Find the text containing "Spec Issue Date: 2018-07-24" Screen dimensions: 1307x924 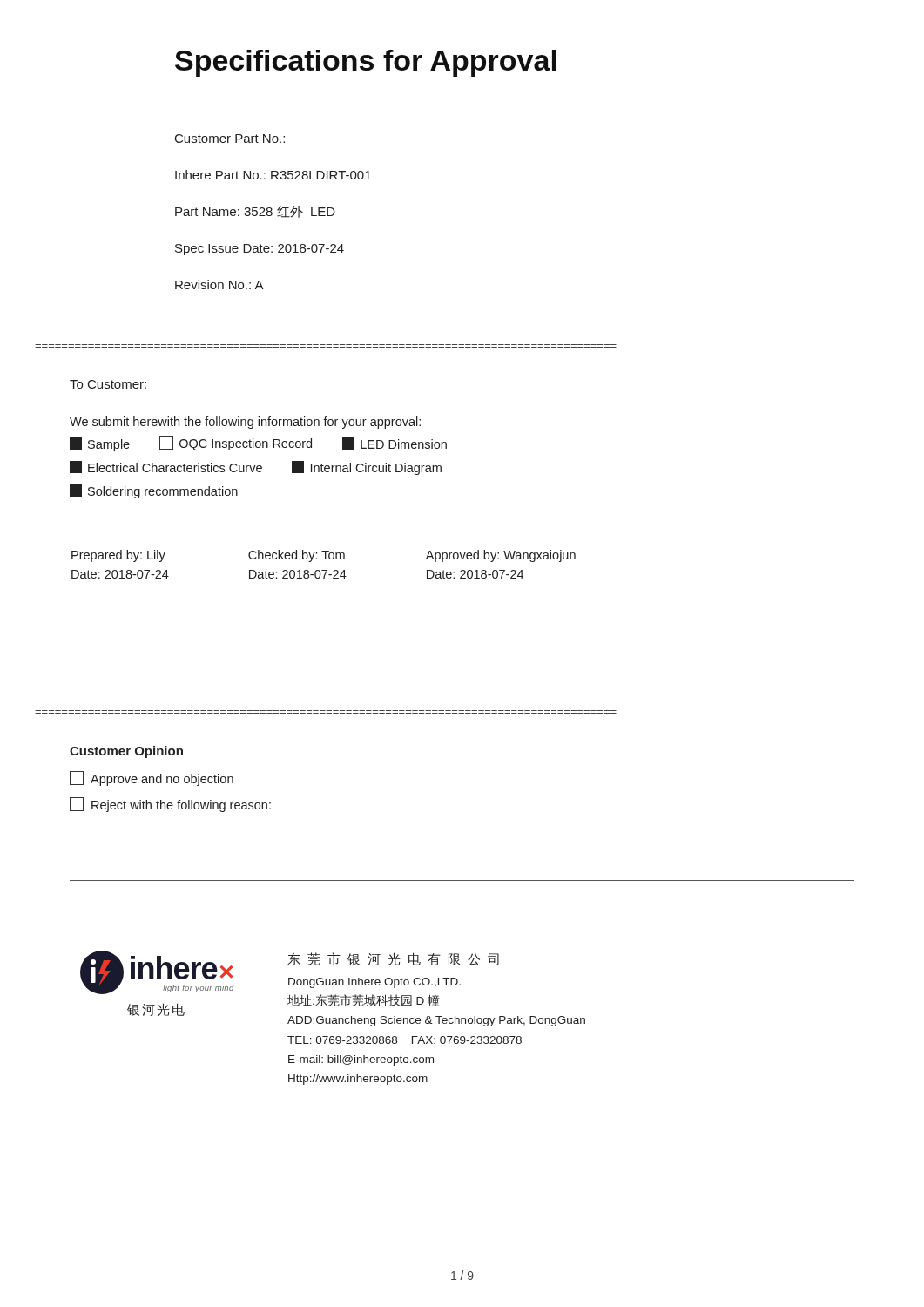tap(259, 249)
